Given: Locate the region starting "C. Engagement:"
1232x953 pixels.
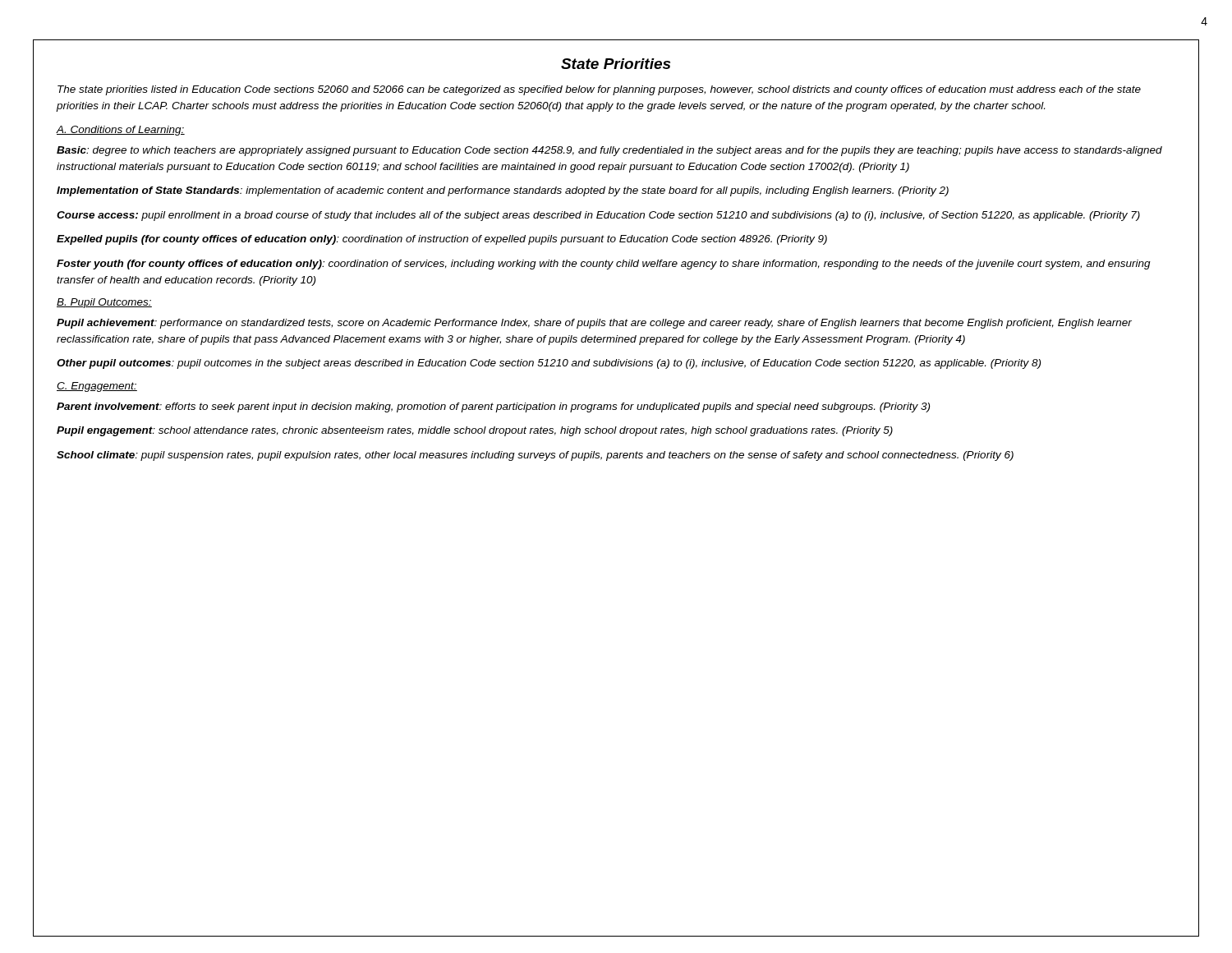Looking at the screenshot, I should click(97, 386).
